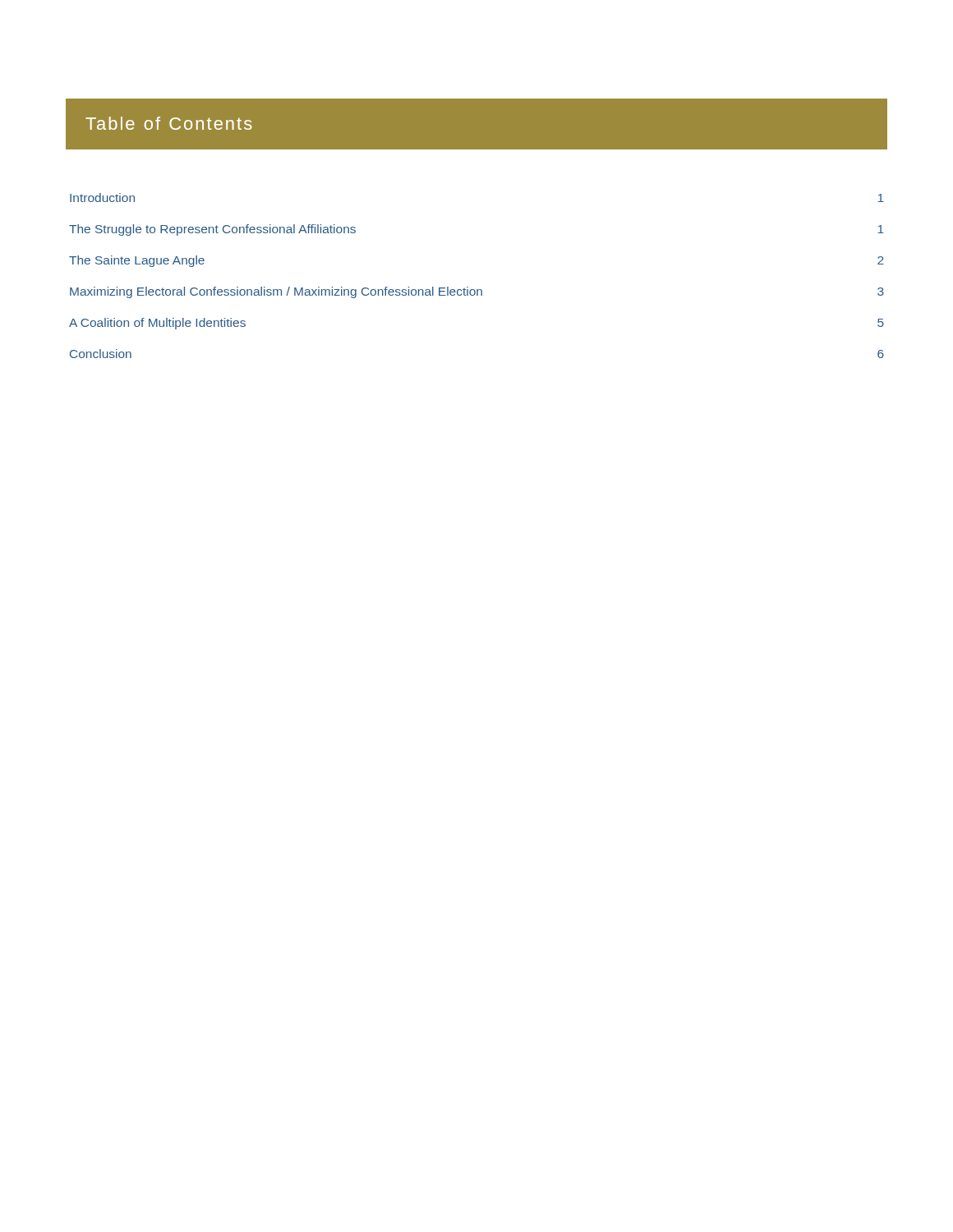This screenshot has width=953, height=1232.
Task: Select a table
Action: tap(476, 276)
